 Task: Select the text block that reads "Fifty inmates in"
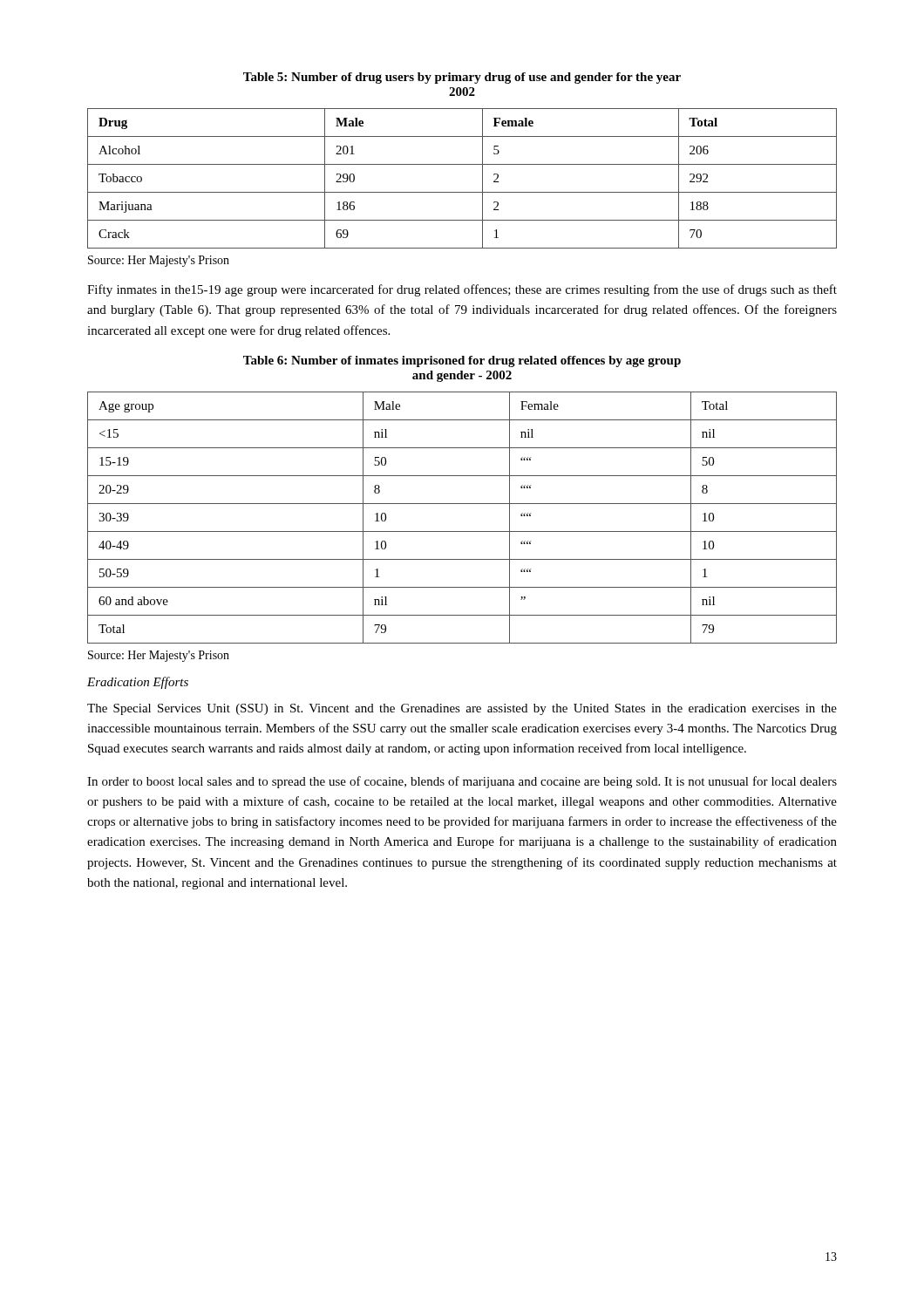[x=462, y=310]
